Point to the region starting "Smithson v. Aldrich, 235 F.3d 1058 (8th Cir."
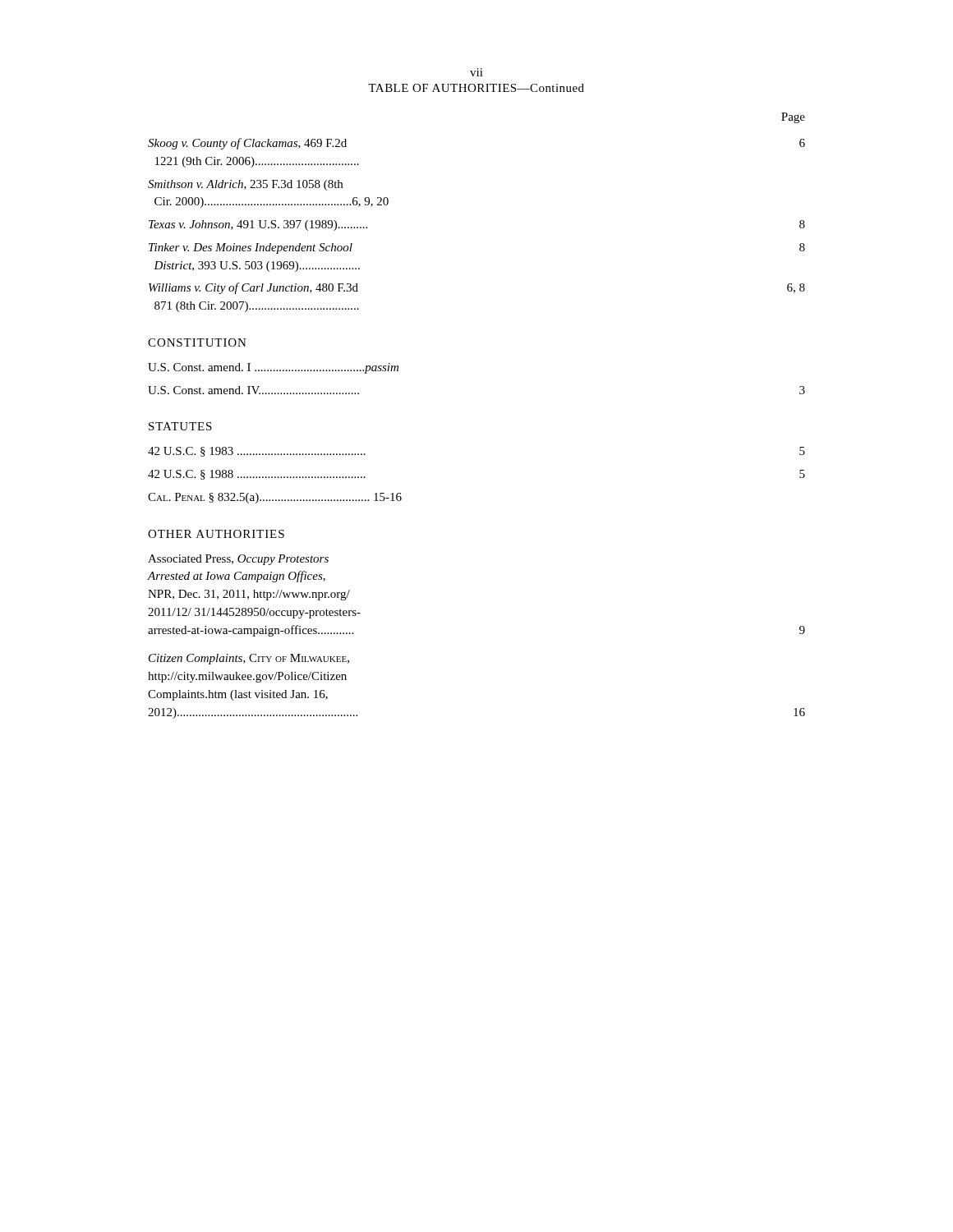This screenshot has width=953, height=1232. click(x=245, y=185)
